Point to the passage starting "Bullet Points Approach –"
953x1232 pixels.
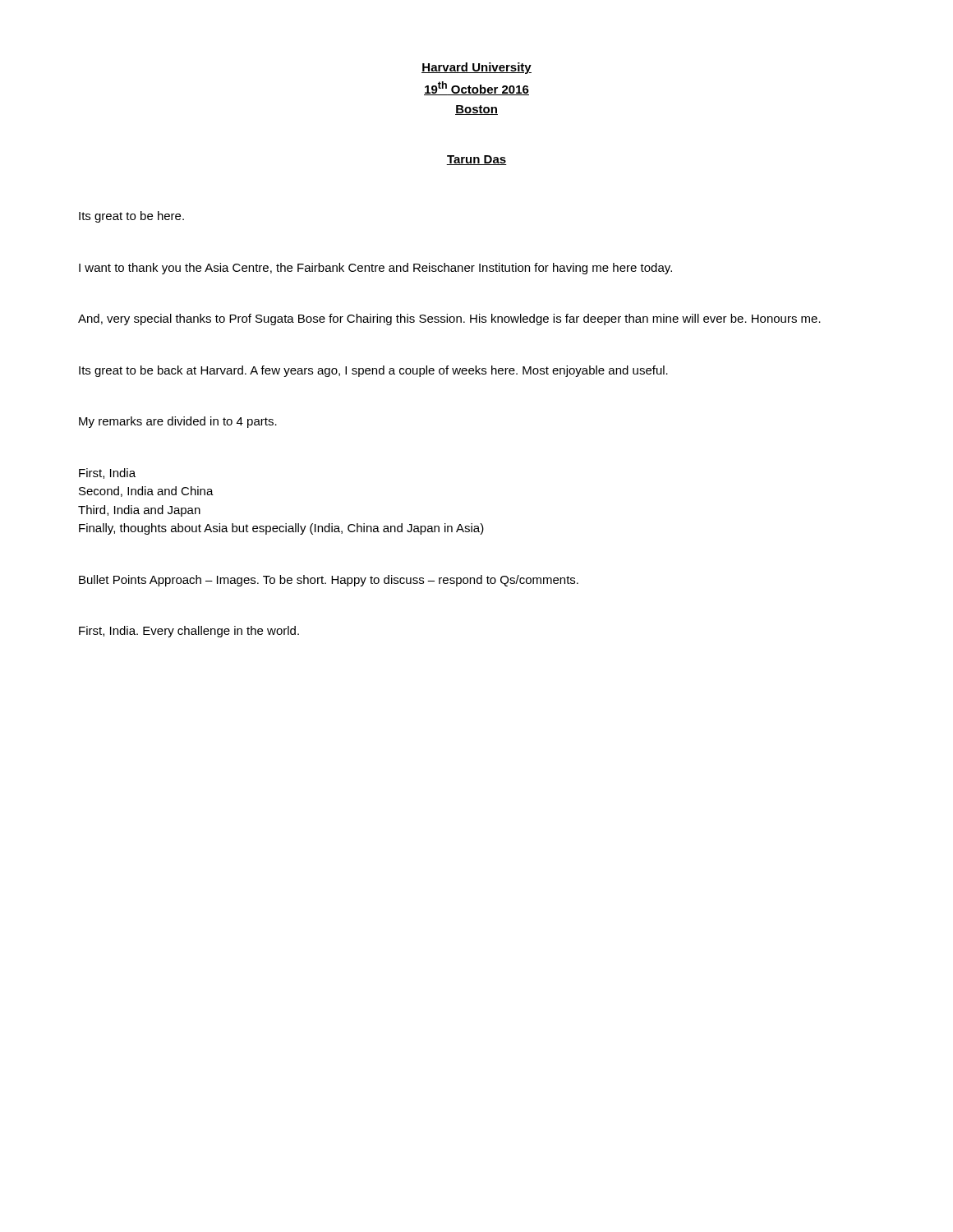(x=329, y=579)
